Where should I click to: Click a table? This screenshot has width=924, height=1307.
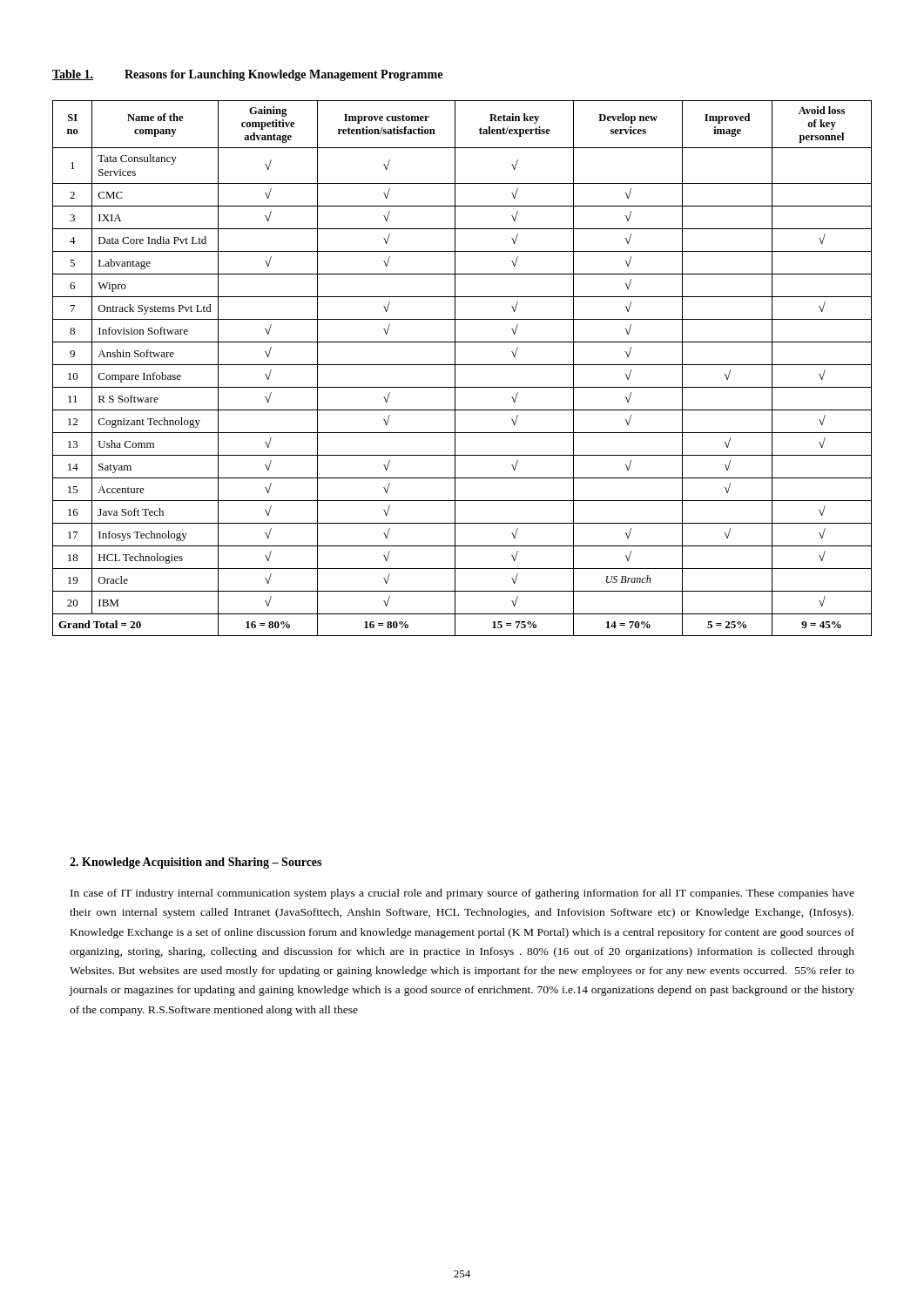pos(462,368)
